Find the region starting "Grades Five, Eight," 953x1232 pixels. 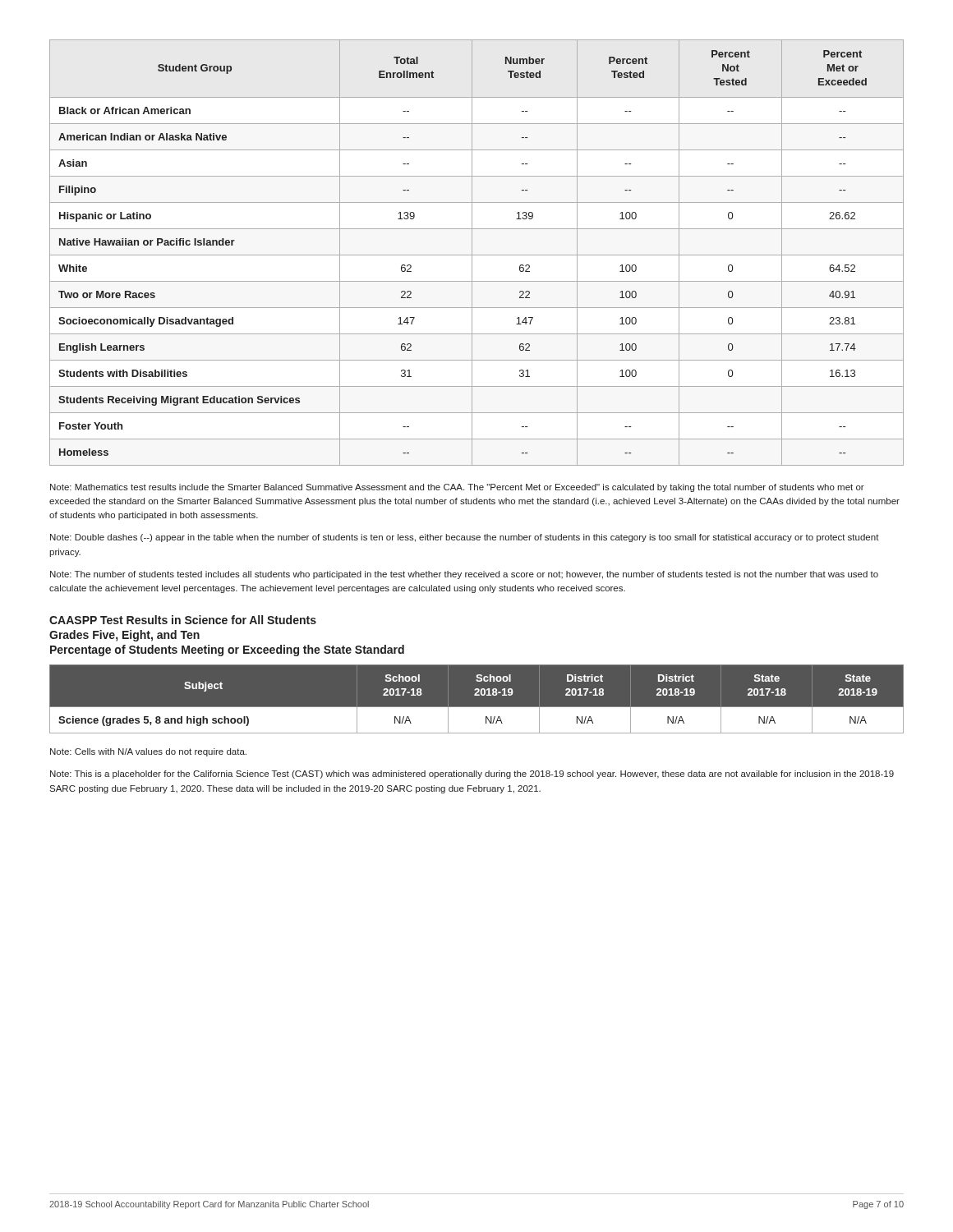point(125,635)
